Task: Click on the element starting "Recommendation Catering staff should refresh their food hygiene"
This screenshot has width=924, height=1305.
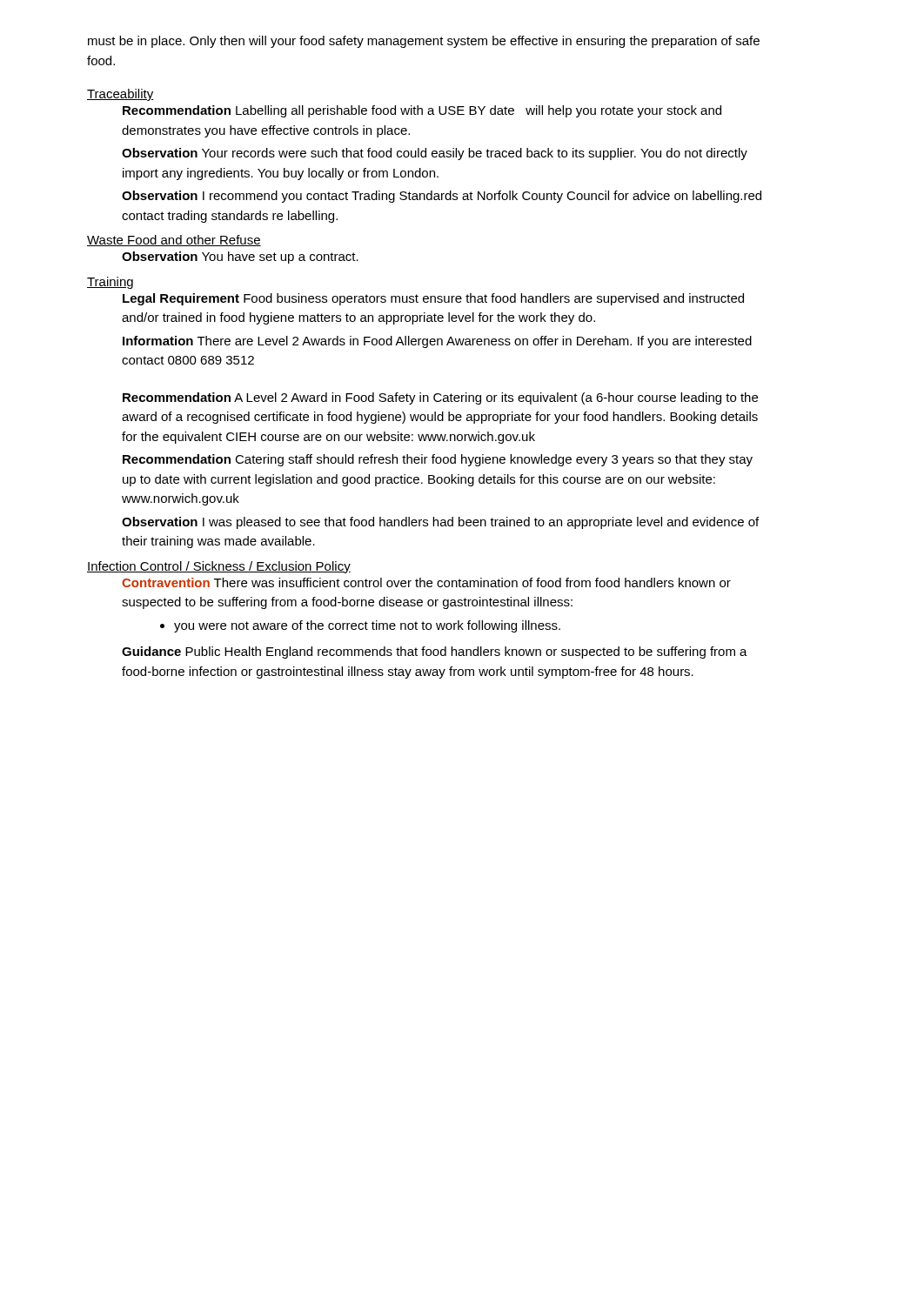Action: pyautogui.click(x=437, y=478)
